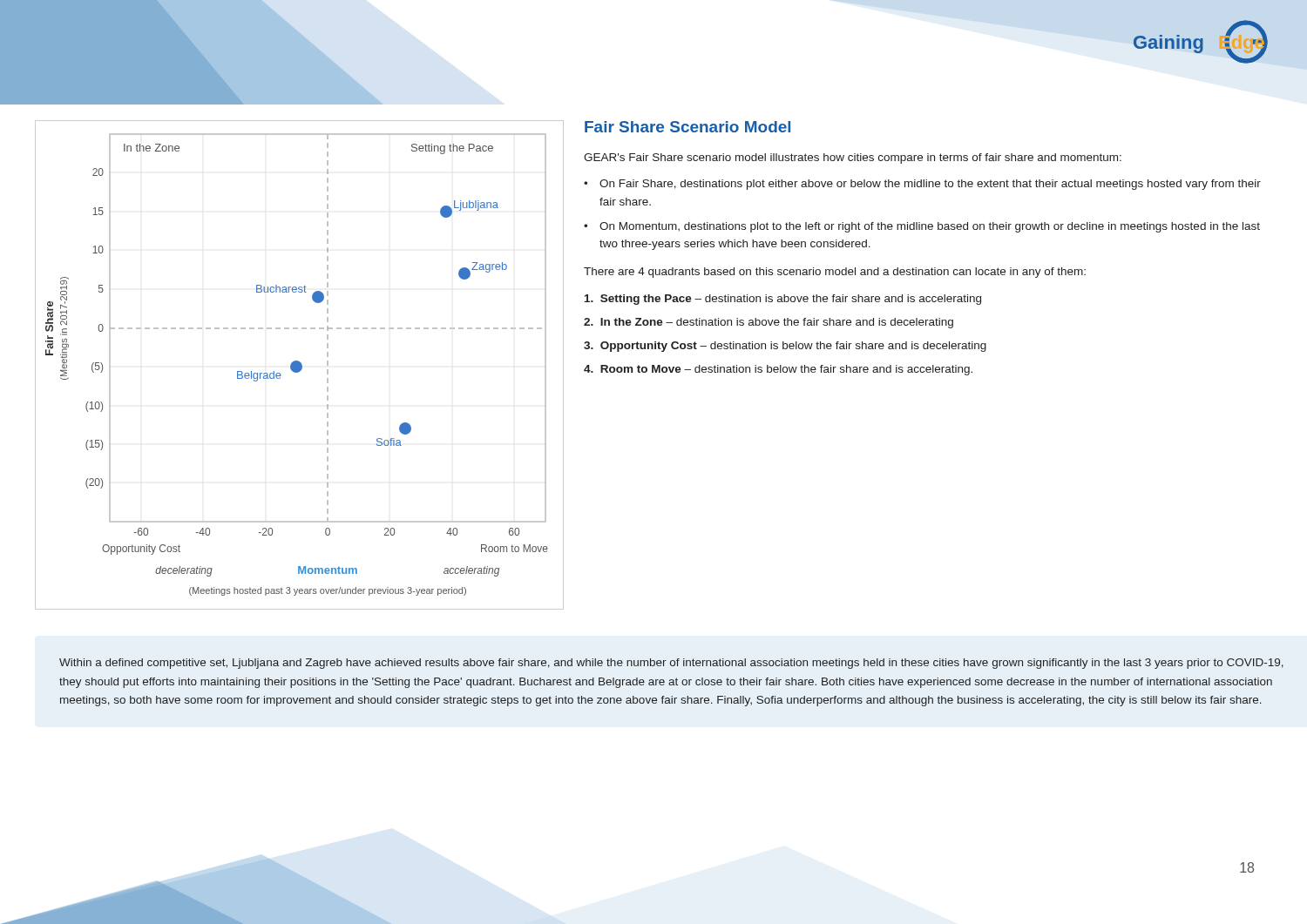Image resolution: width=1307 pixels, height=924 pixels.
Task: Locate the block of text that opens with "There are 4 quadrants based on this scenario"
Action: (x=835, y=272)
